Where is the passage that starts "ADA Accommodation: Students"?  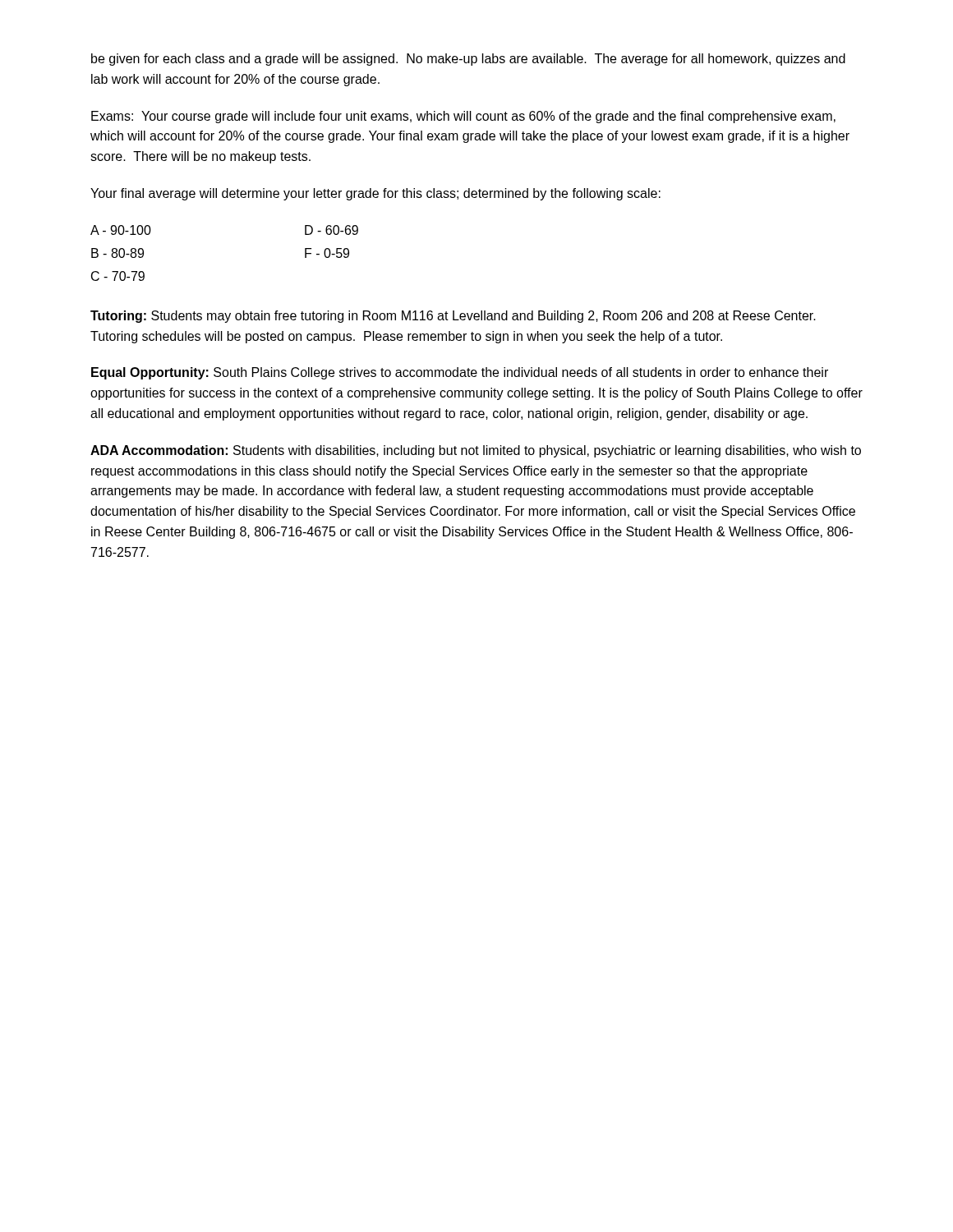(476, 501)
